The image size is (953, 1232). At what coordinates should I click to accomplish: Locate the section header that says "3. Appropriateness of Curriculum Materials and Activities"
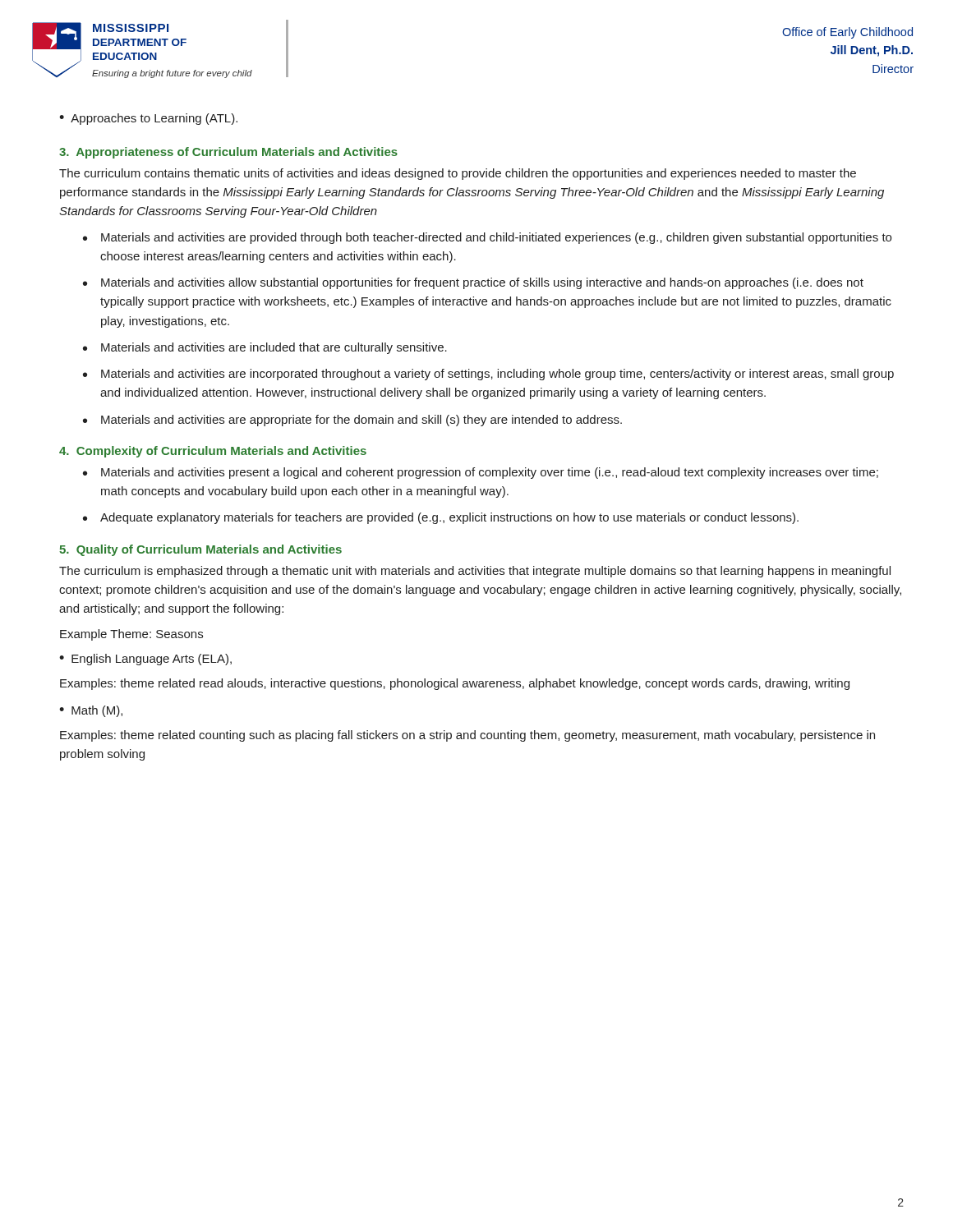228,151
